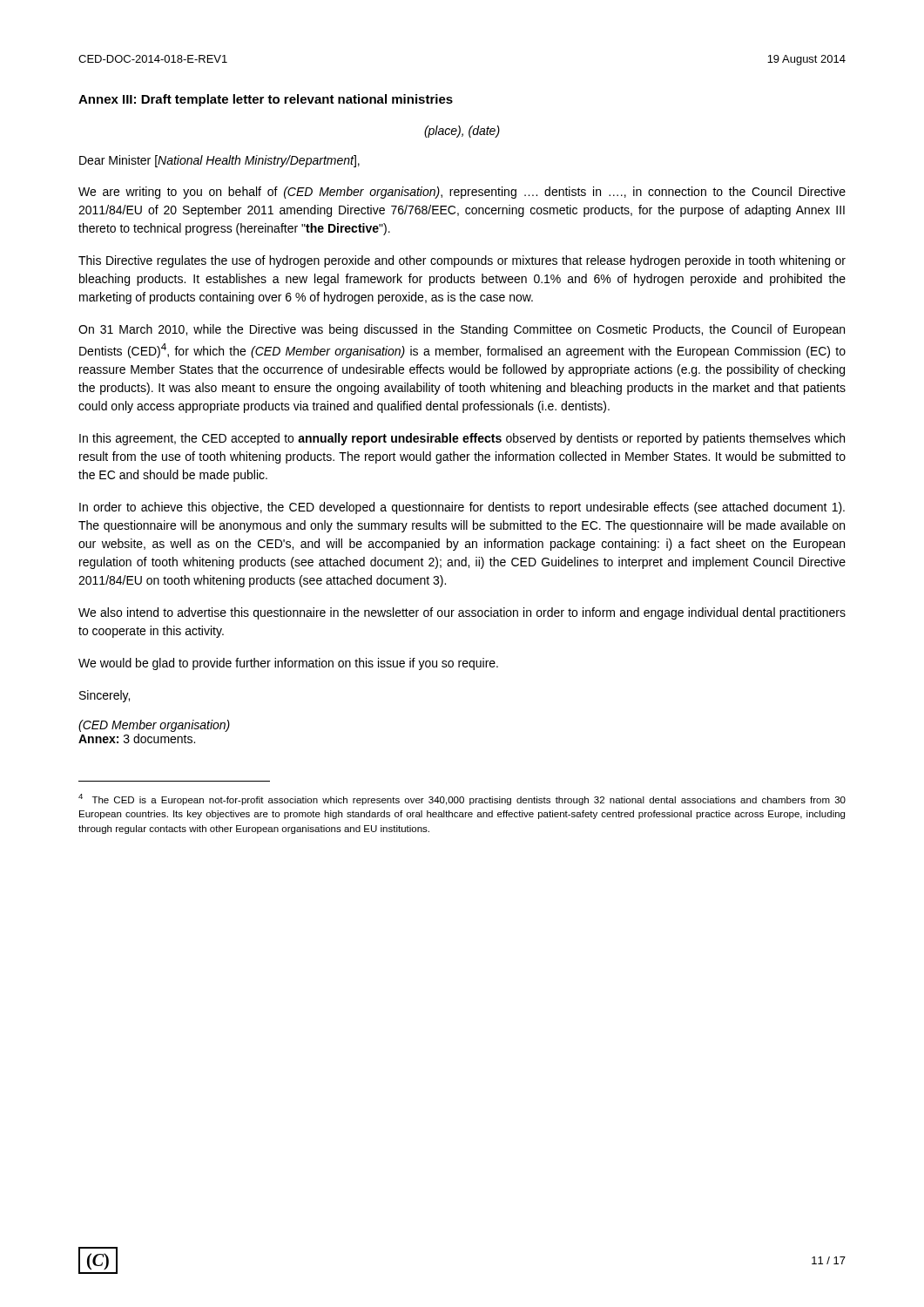Locate the block starting "Annex III: Draft template"

pos(266,99)
